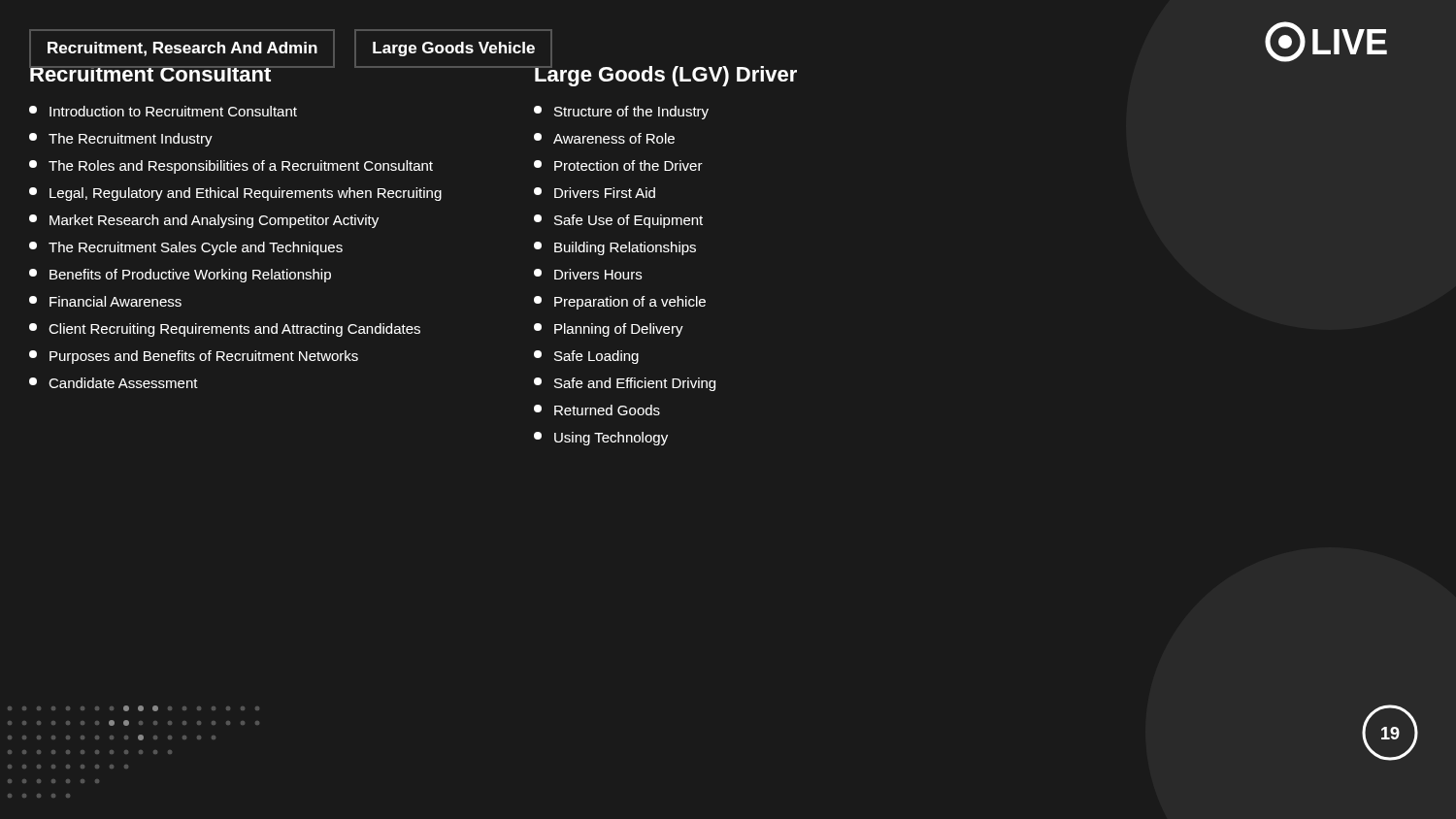Click where it says "Drivers Hours"
The width and height of the screenshot is (1456, 819).
click(588, 274)
